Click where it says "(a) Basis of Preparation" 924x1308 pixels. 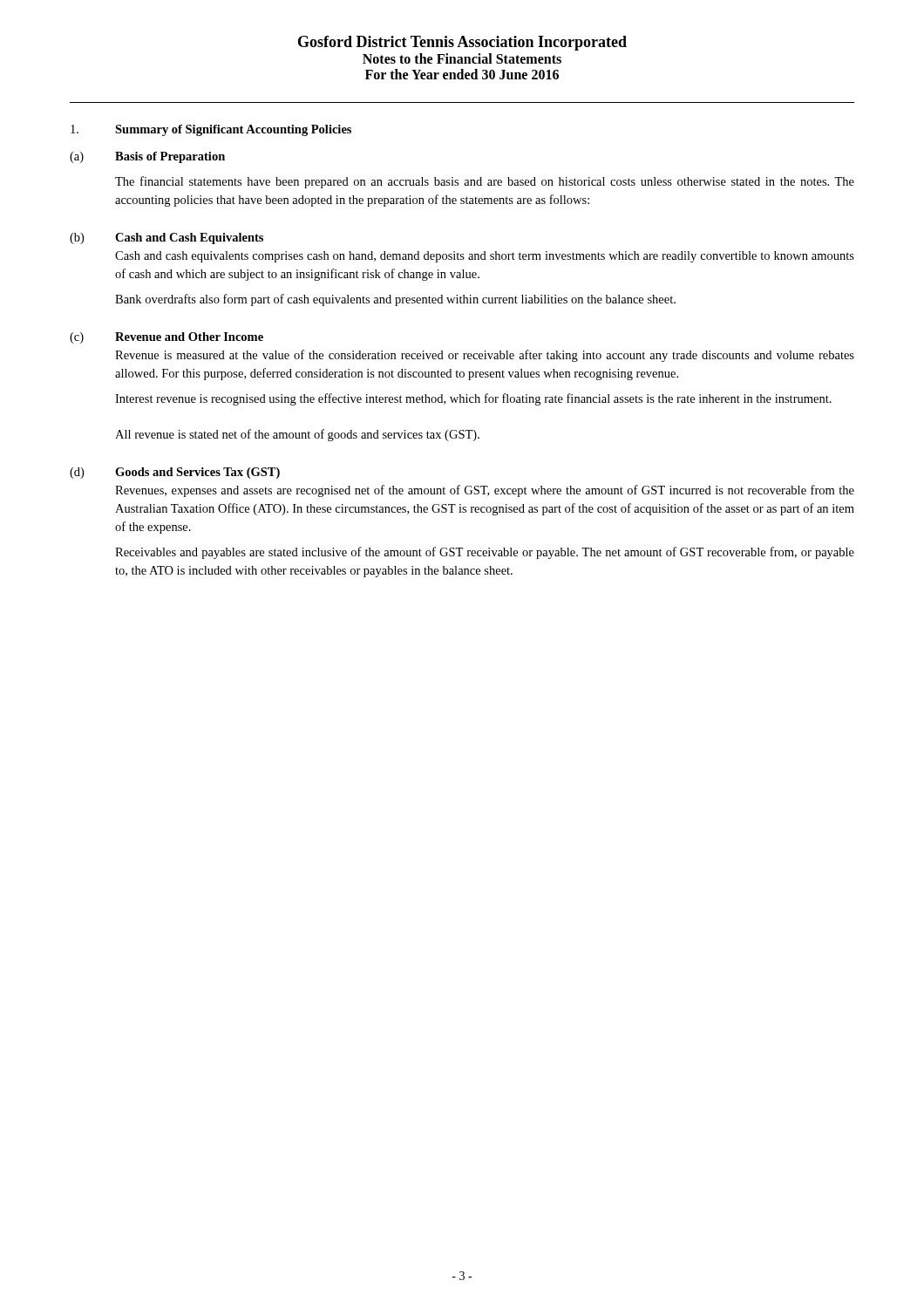coord(147,157)
